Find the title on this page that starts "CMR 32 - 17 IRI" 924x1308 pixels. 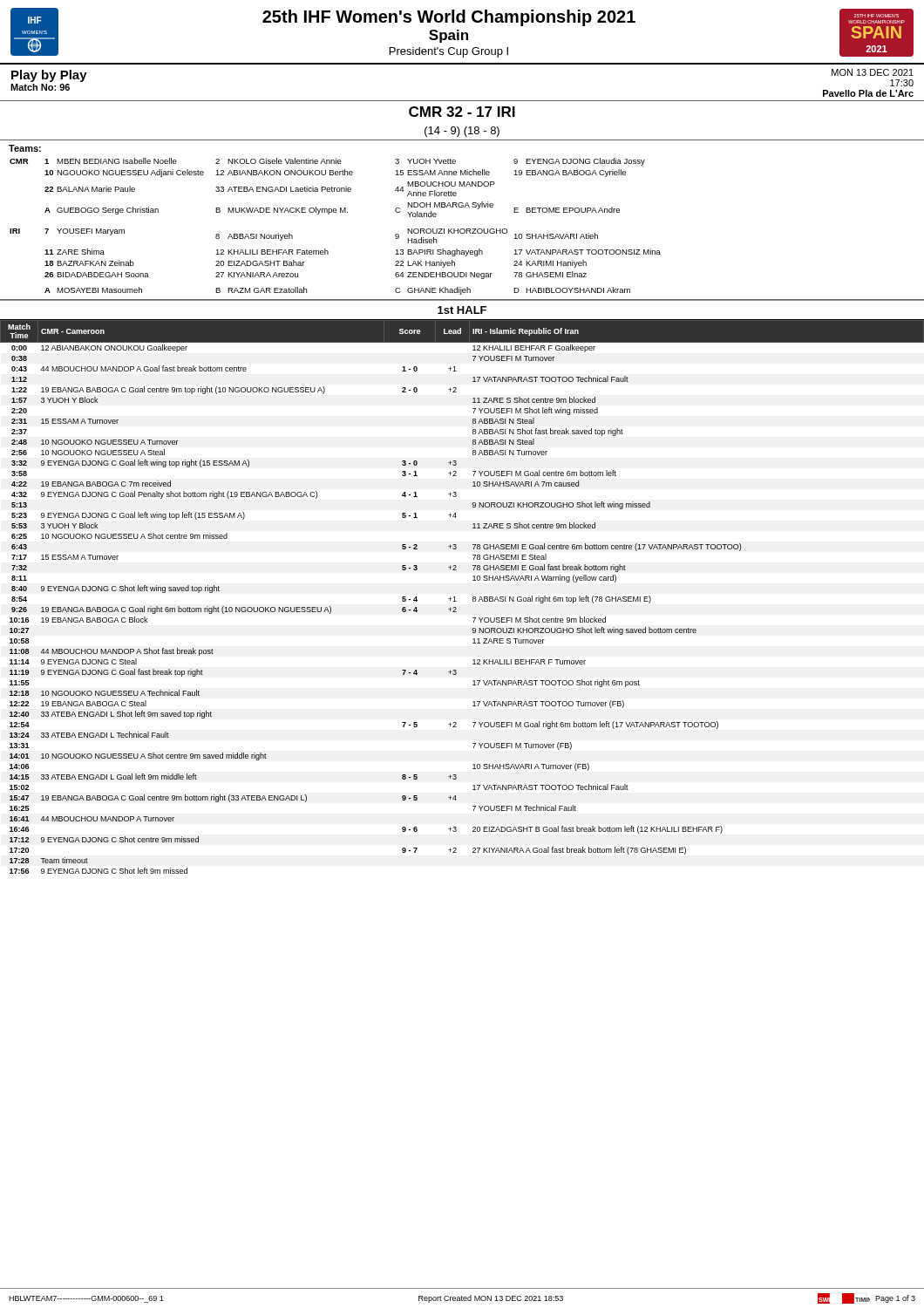(x=462, y=120)
